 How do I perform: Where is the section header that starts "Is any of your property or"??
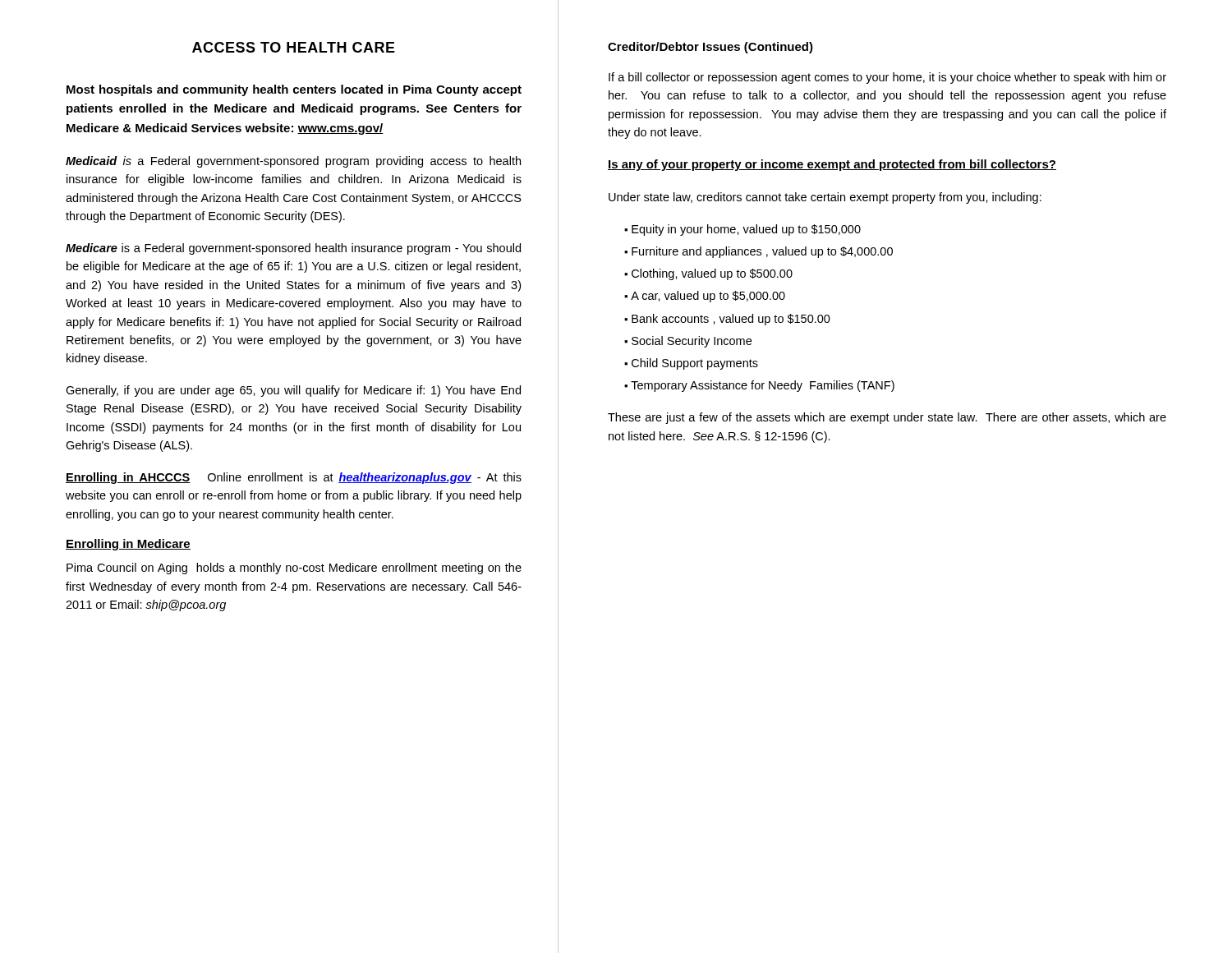pos(832,164)
